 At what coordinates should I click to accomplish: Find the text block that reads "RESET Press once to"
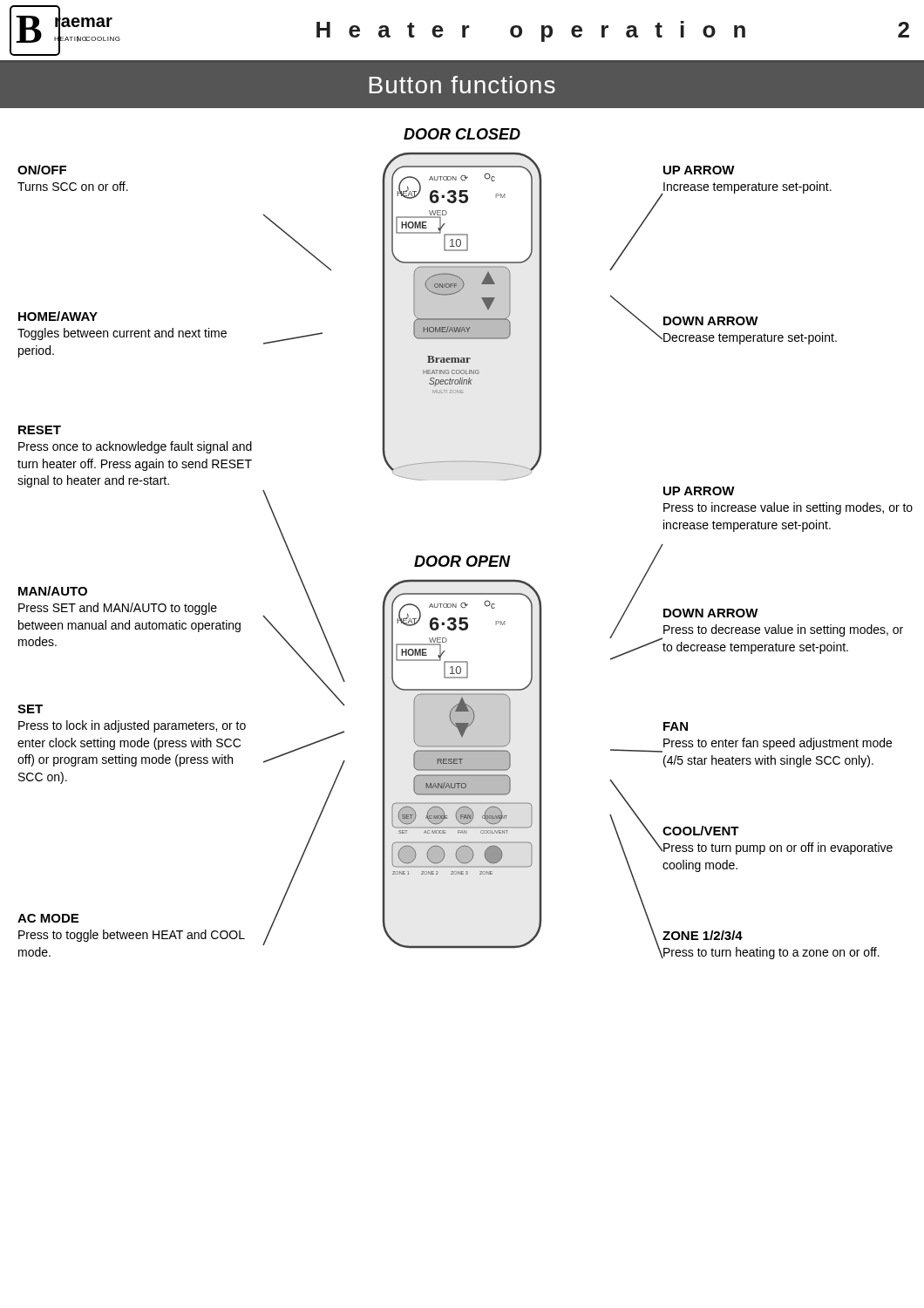(x=139, y=456)
